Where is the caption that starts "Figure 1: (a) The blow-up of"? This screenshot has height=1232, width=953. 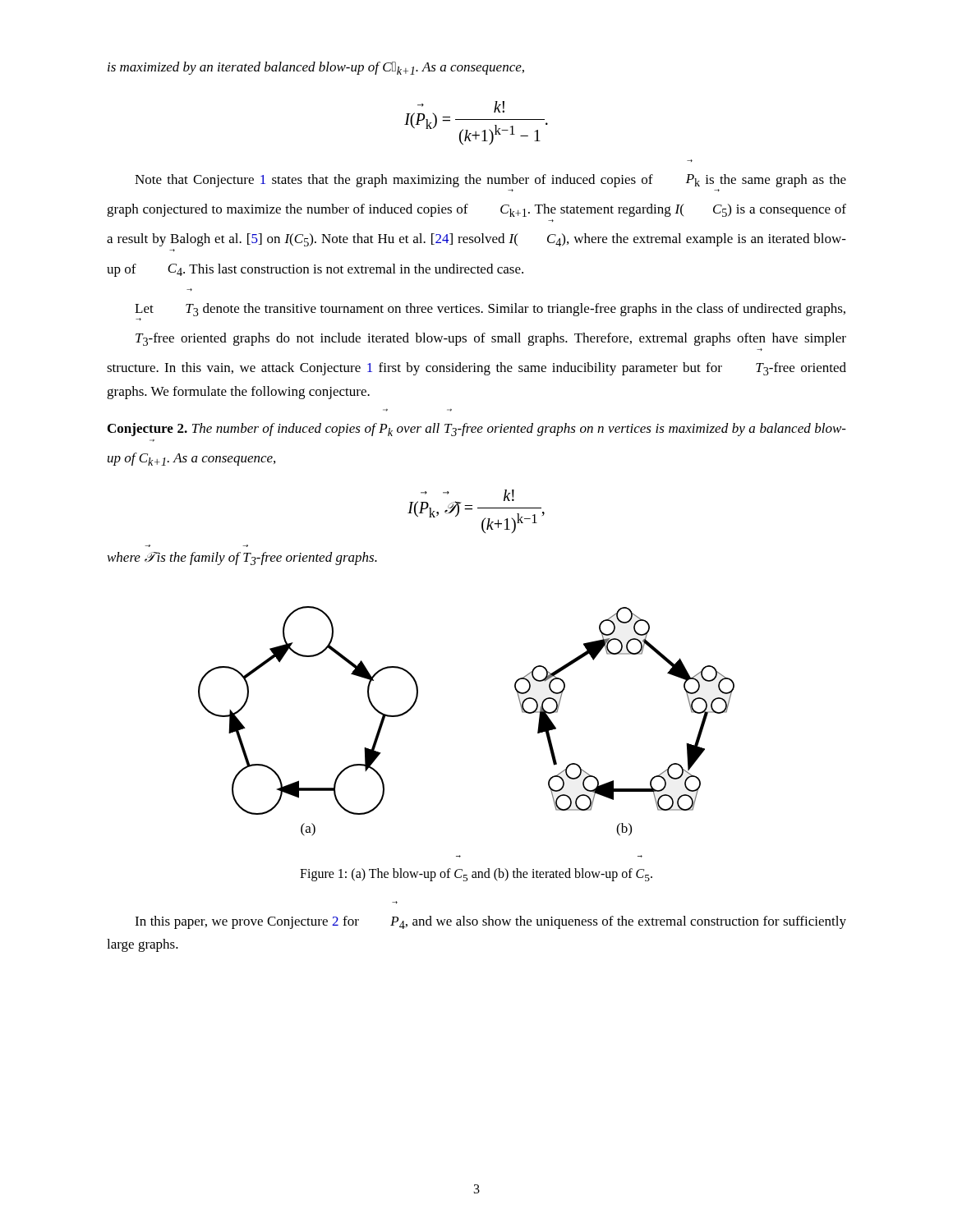[476, 872]
